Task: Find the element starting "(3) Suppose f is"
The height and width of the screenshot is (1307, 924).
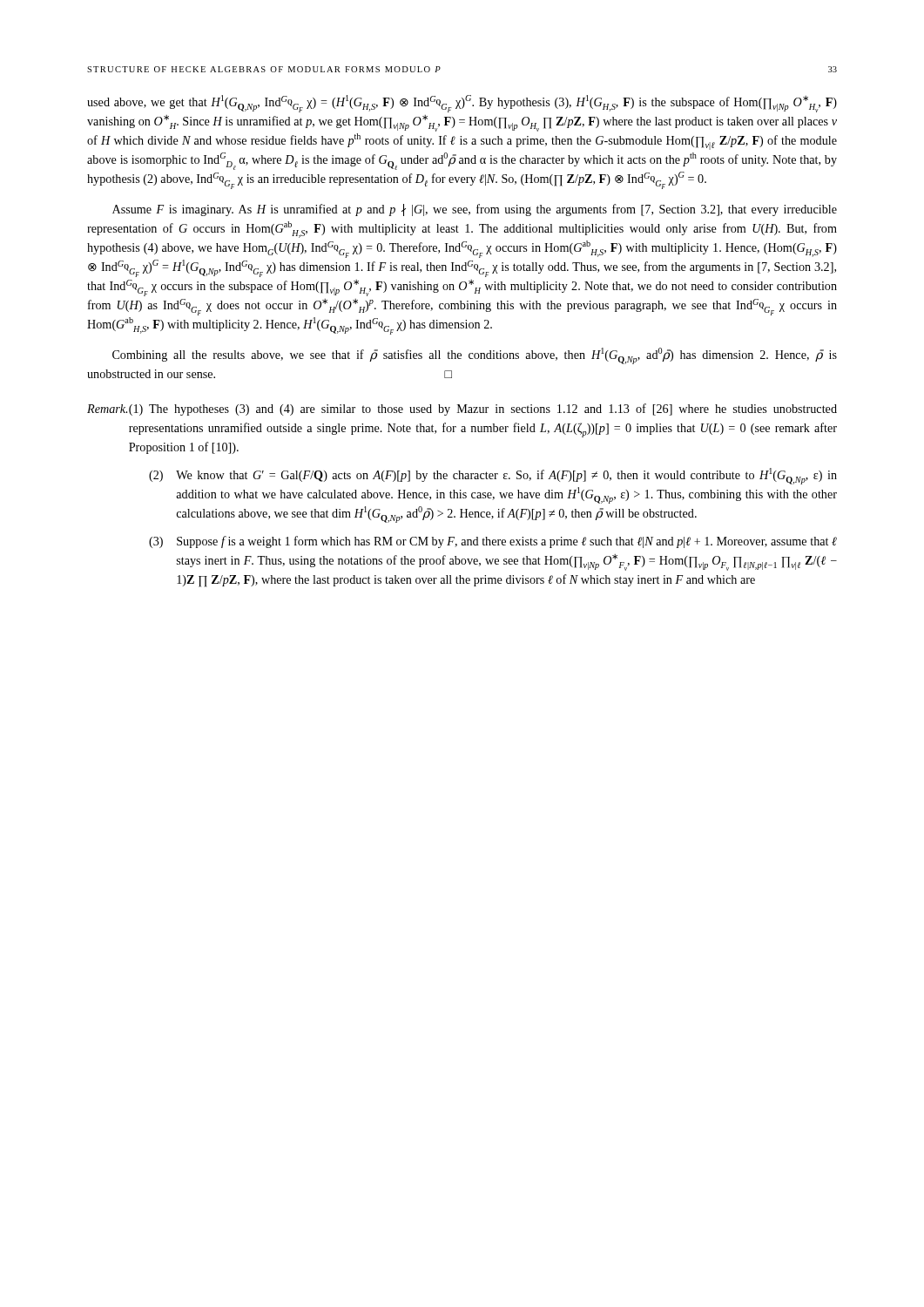Action: 493,560
